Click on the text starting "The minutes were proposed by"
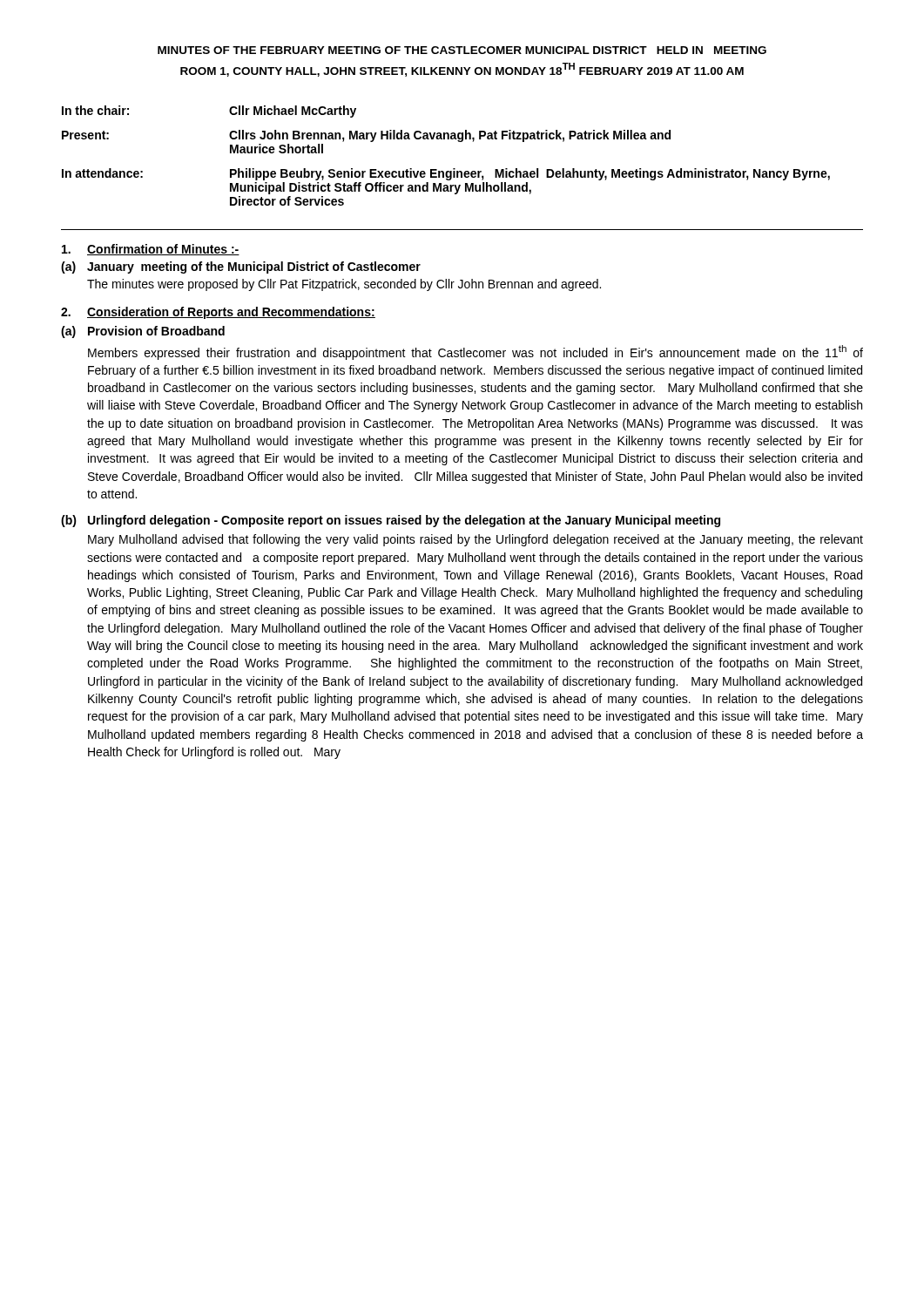924x1307 pixels. click(345, 284)
